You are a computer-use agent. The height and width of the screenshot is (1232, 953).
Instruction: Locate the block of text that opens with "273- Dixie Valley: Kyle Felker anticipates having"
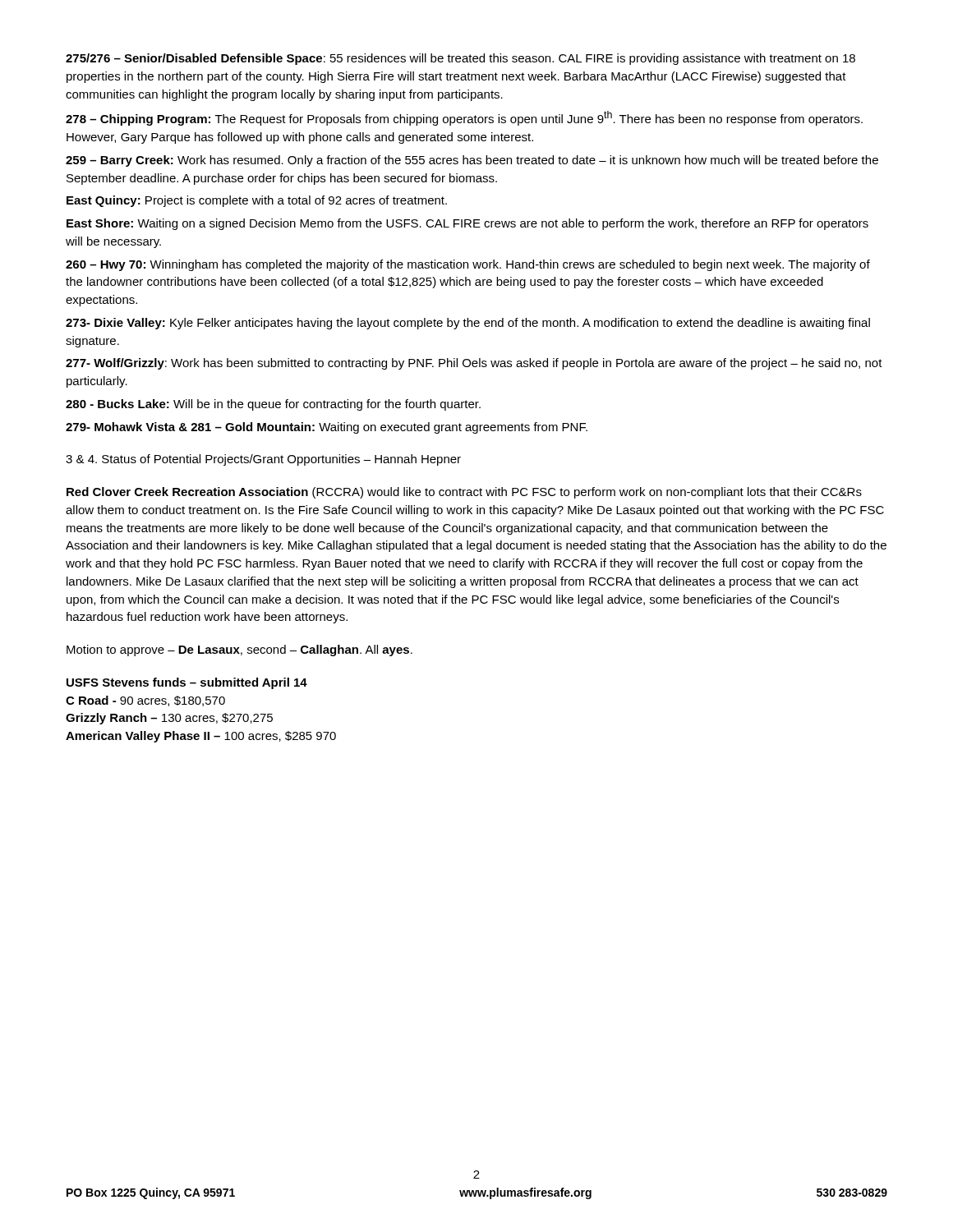[x=468, y=331]
